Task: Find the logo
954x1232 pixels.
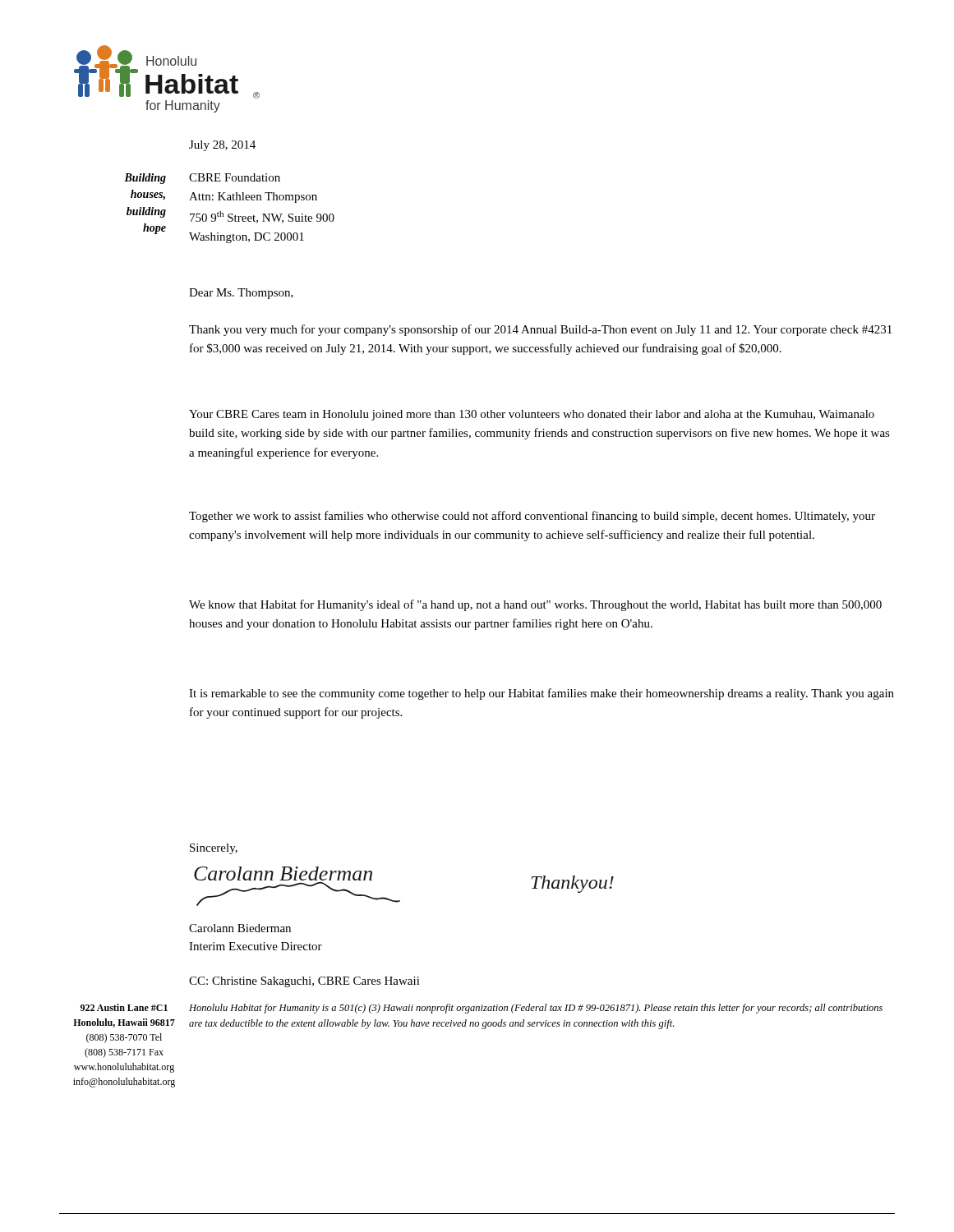Action: pyautogui.click(x=166, y=85)
